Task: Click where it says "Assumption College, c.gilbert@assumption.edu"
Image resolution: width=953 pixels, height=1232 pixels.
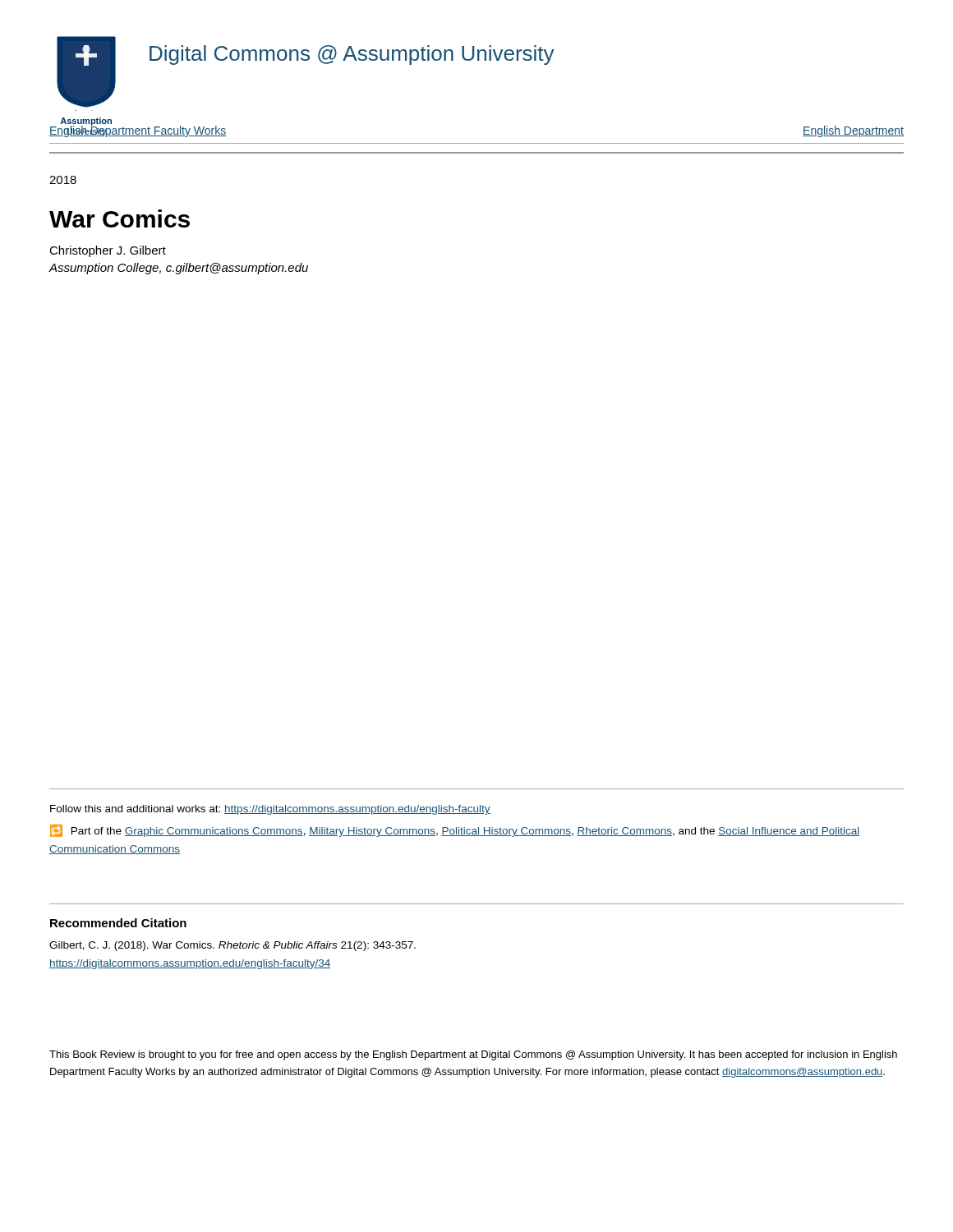Action: click(x=178, y=269)
